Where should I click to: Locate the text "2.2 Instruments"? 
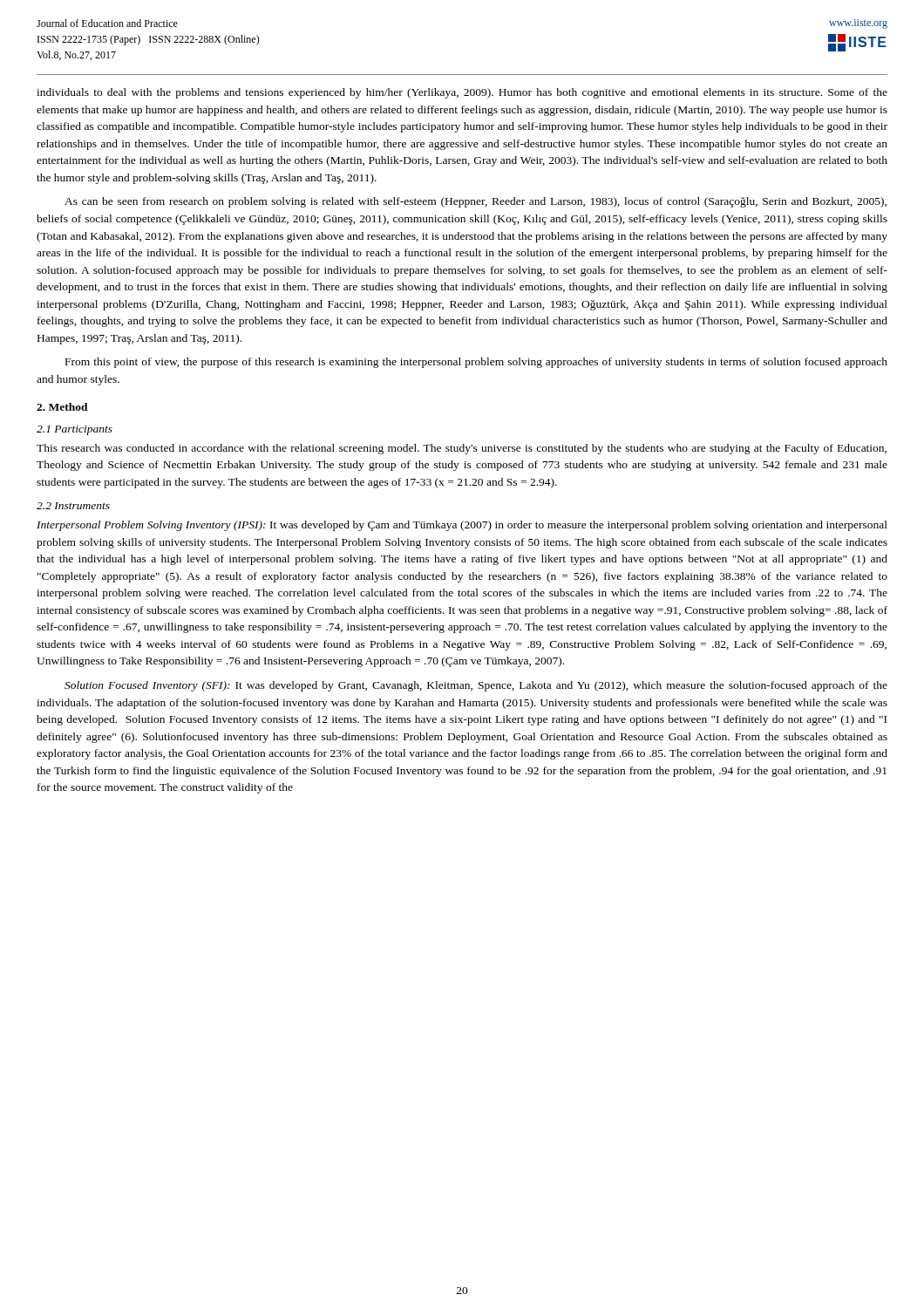click(x=73, y=506)
